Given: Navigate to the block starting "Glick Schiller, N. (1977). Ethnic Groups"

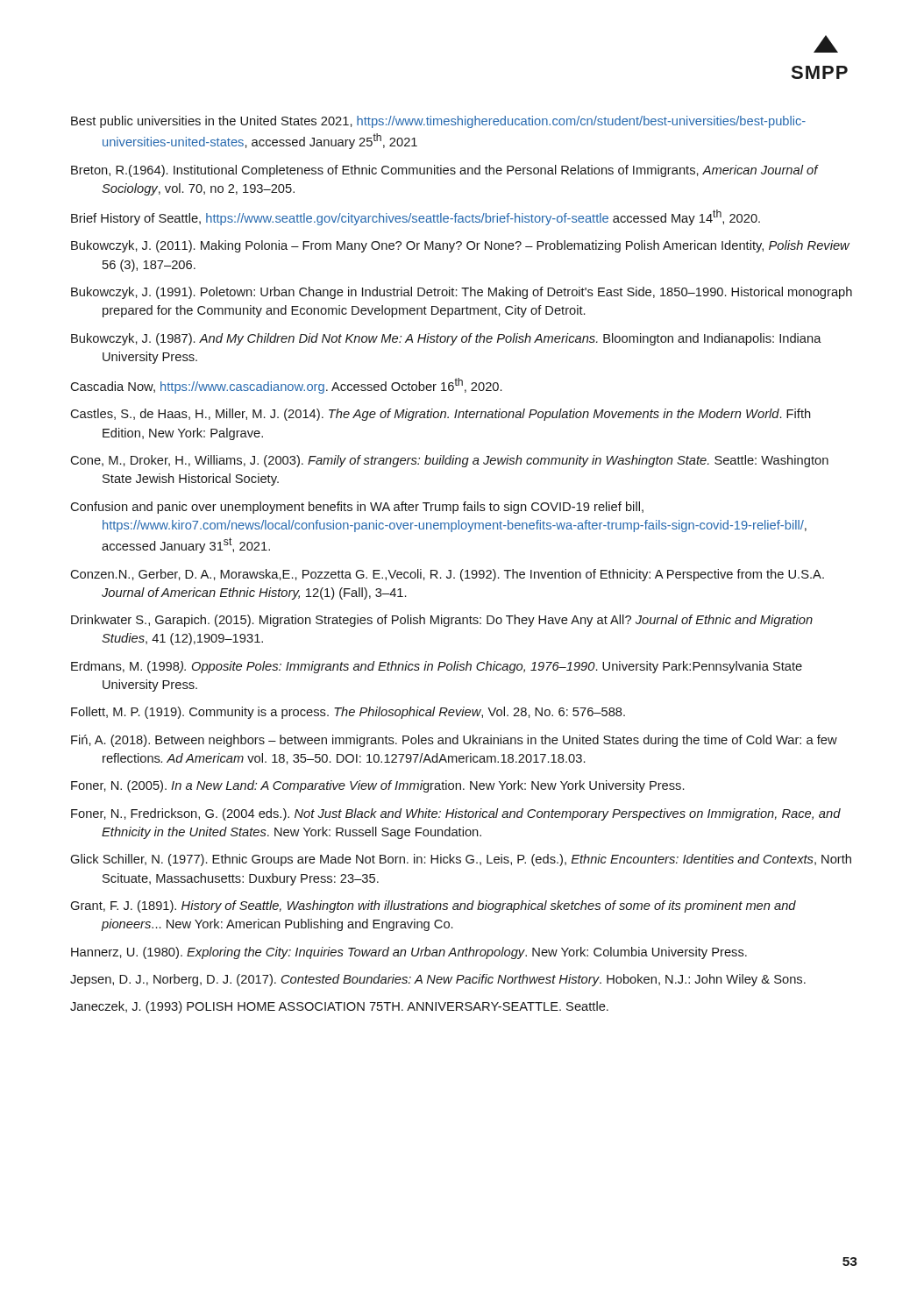Looking at the screenshot, I should (x=461, y=869).
